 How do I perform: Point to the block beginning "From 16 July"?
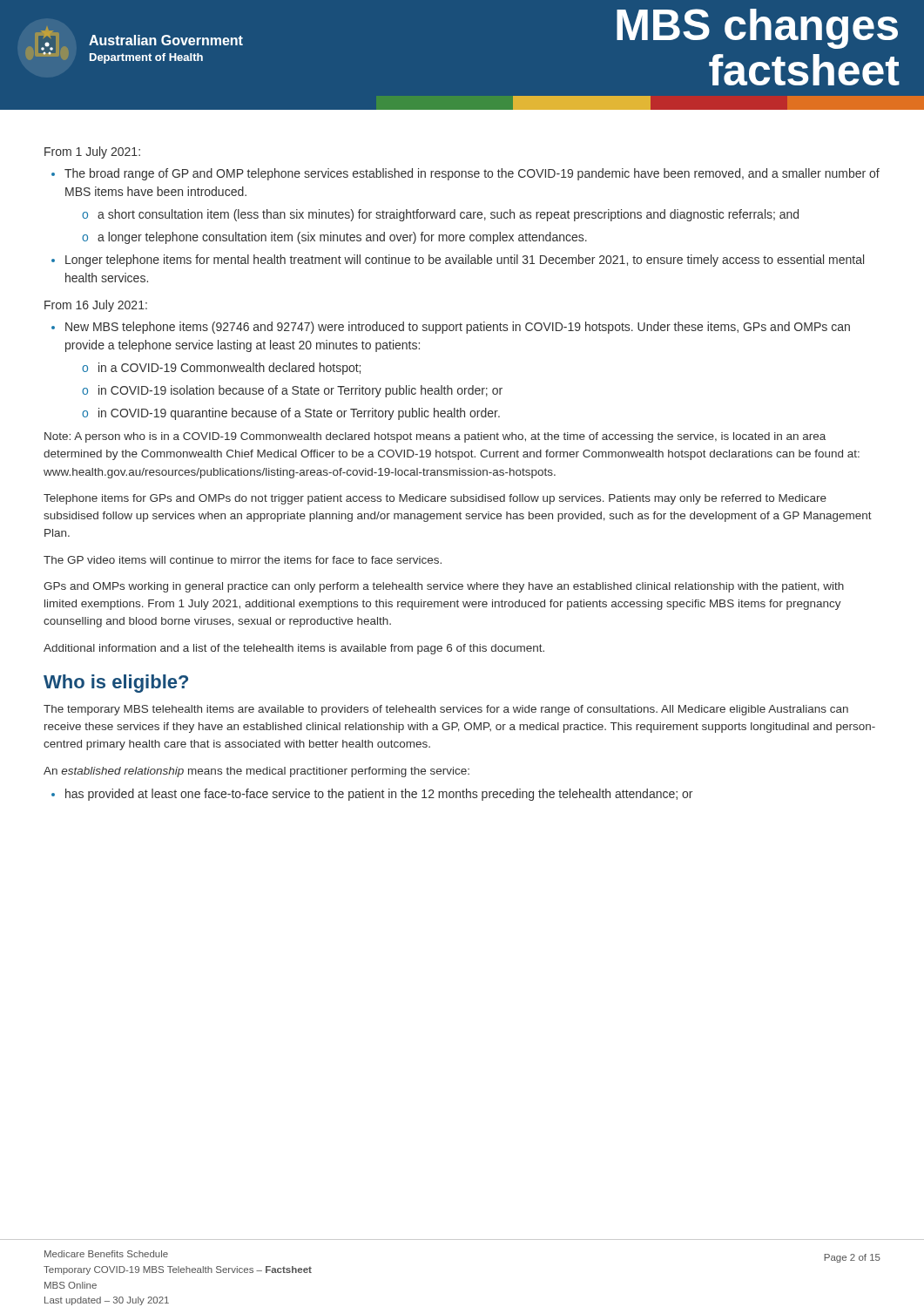point(96,305)
